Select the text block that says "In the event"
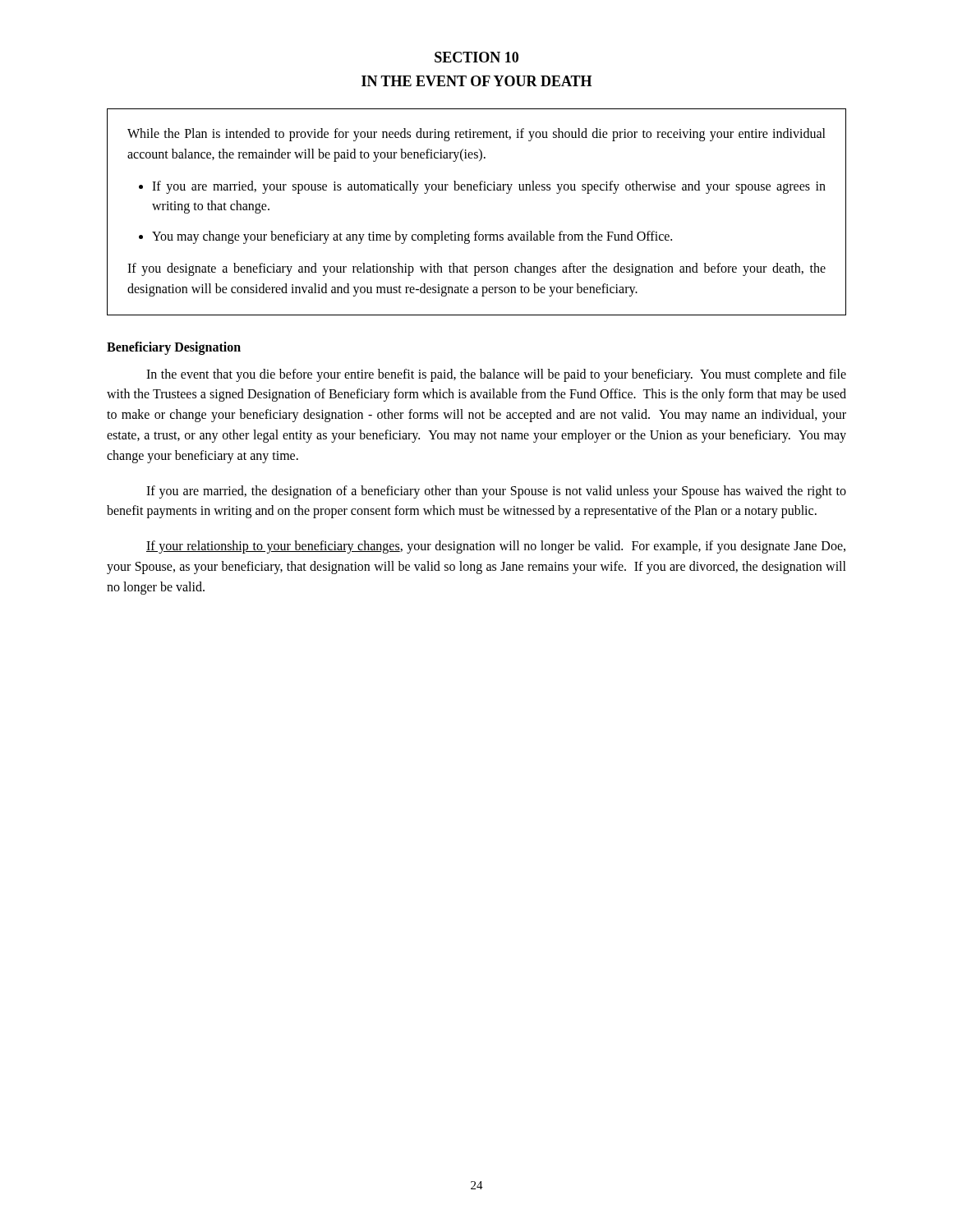953x1232 pixels. coord(476,415)
